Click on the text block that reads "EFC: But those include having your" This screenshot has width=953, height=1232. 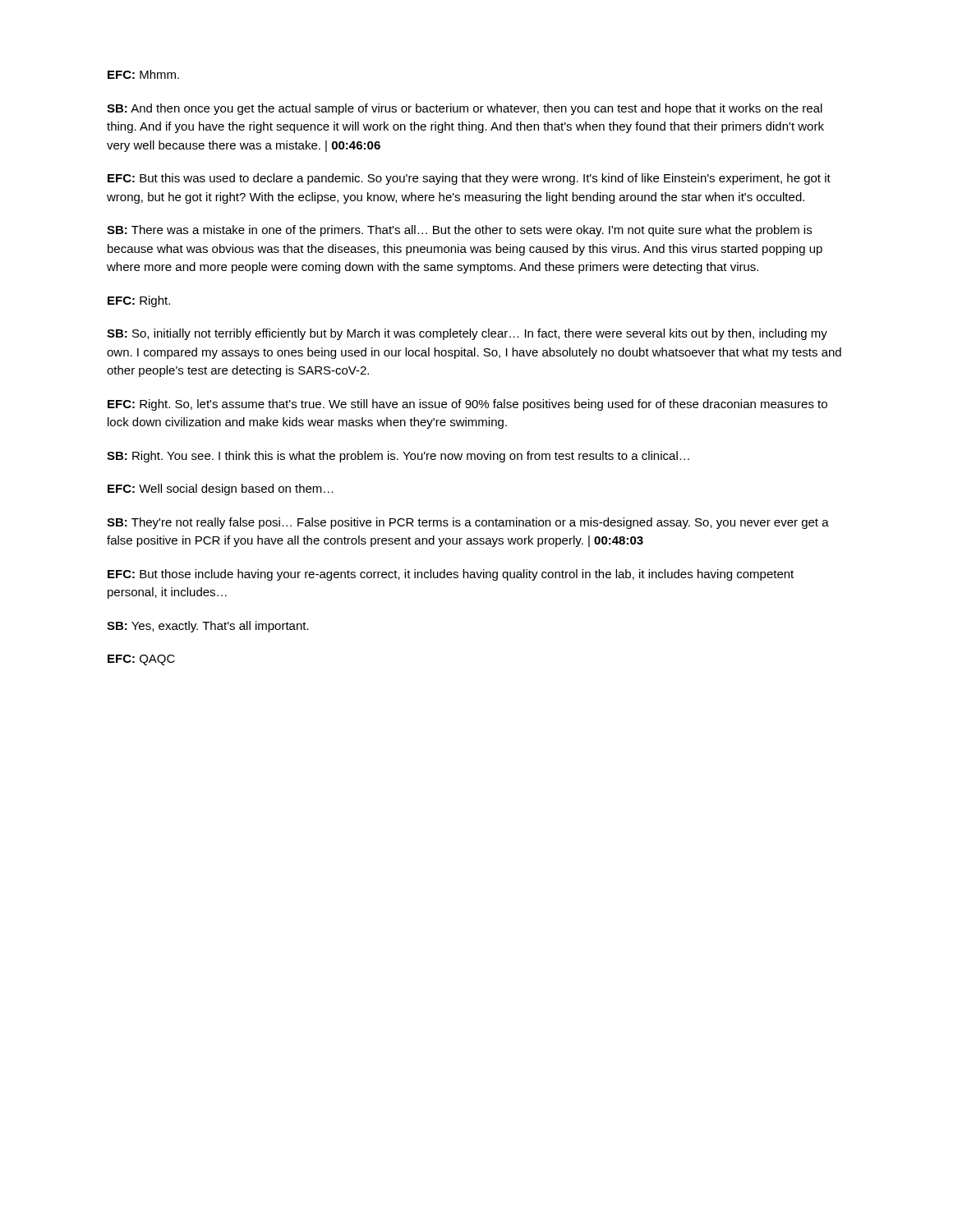[450, 583]
